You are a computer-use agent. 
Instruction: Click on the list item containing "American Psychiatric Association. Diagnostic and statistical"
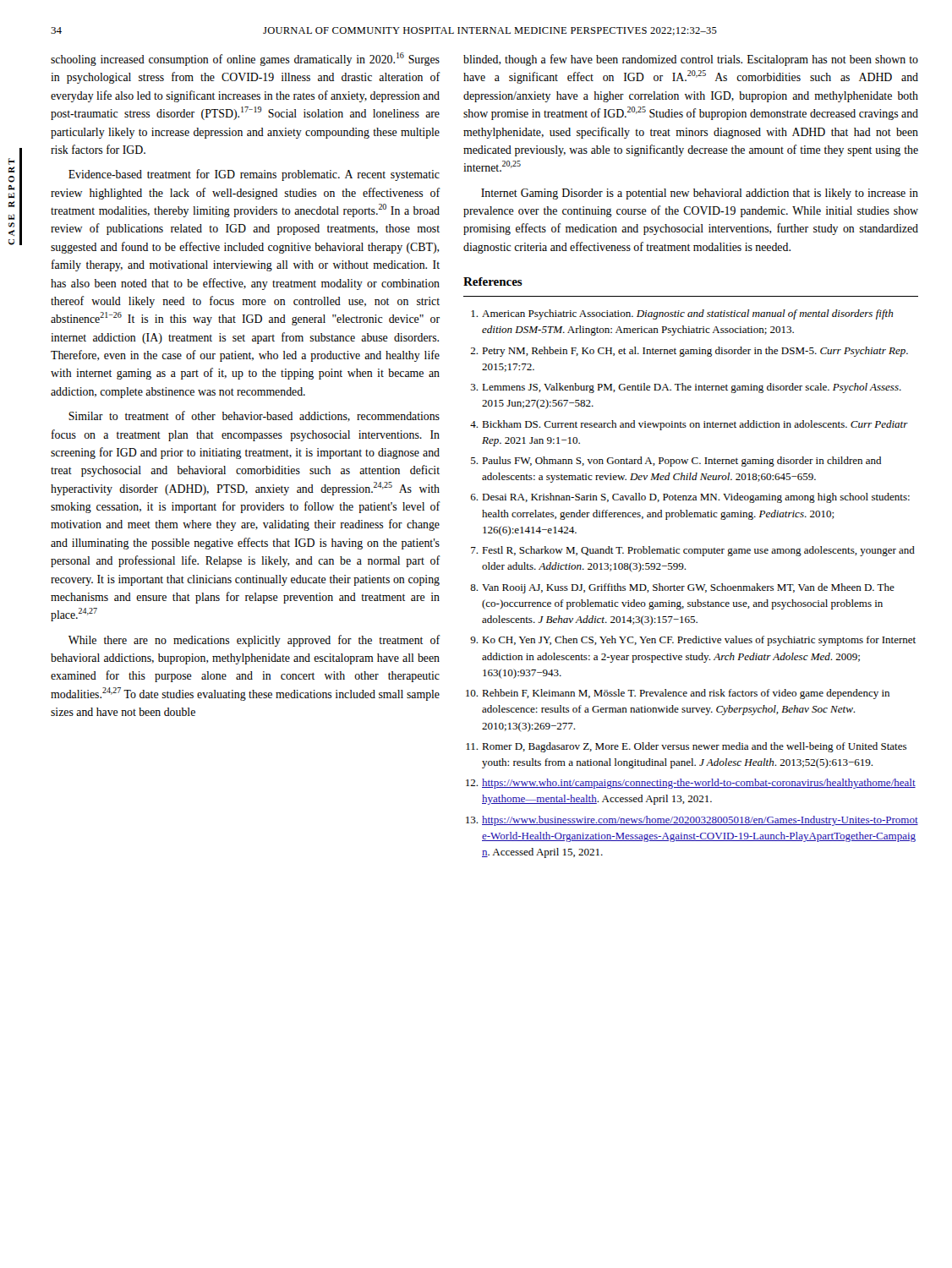click(691, 322)
